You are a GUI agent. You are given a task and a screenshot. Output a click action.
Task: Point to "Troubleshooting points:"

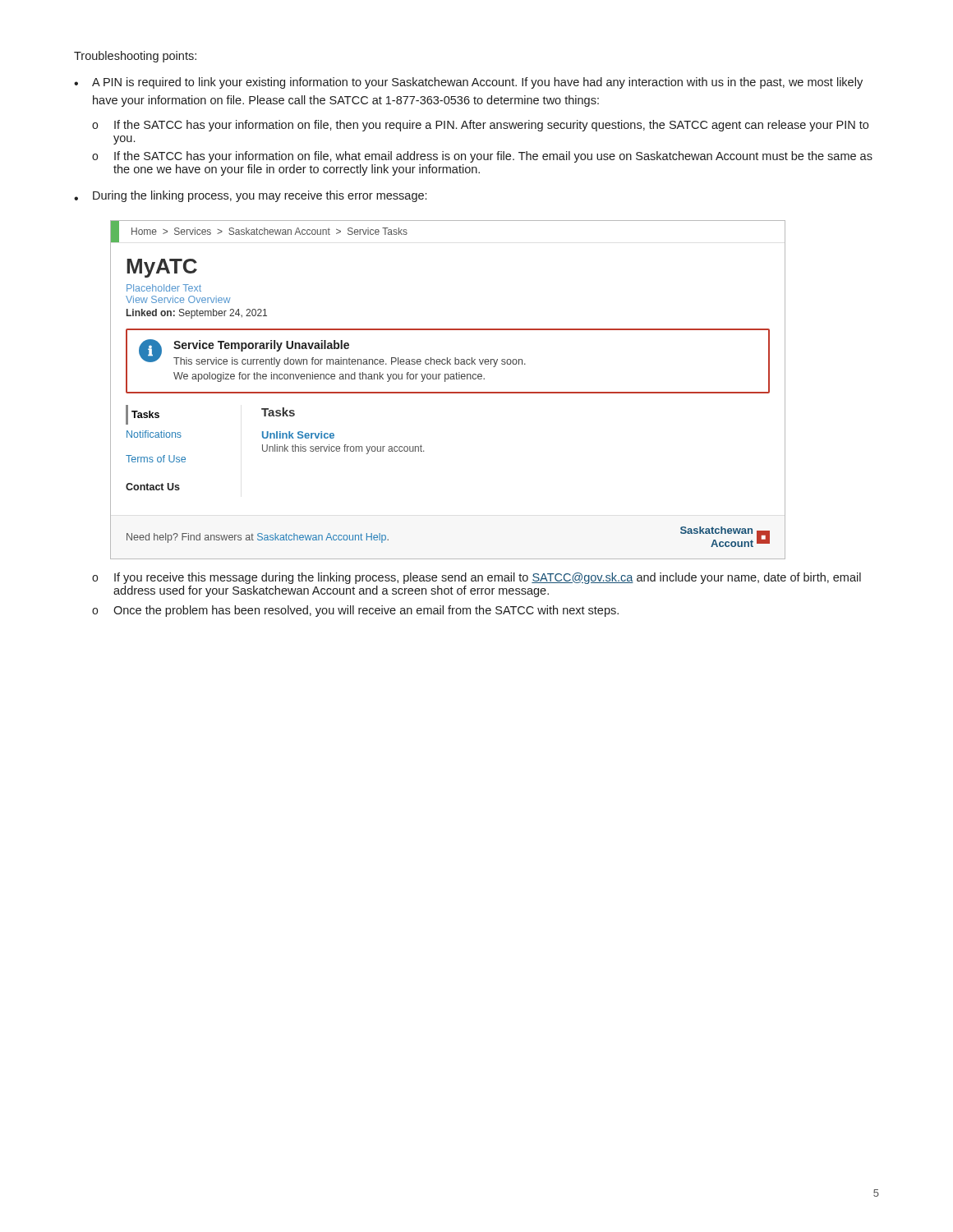click(x=136, y=56)
